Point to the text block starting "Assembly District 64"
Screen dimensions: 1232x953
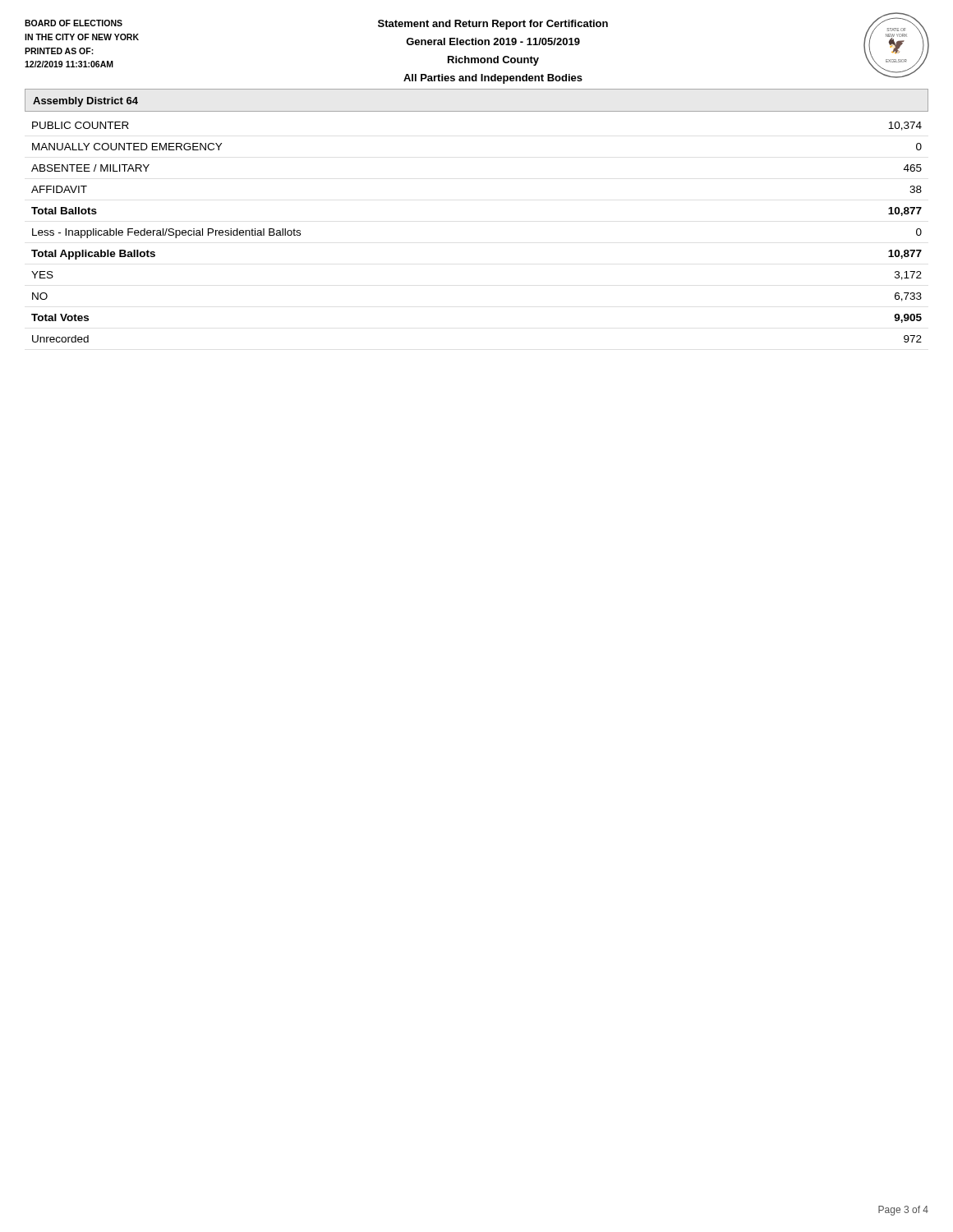[85, 101]
